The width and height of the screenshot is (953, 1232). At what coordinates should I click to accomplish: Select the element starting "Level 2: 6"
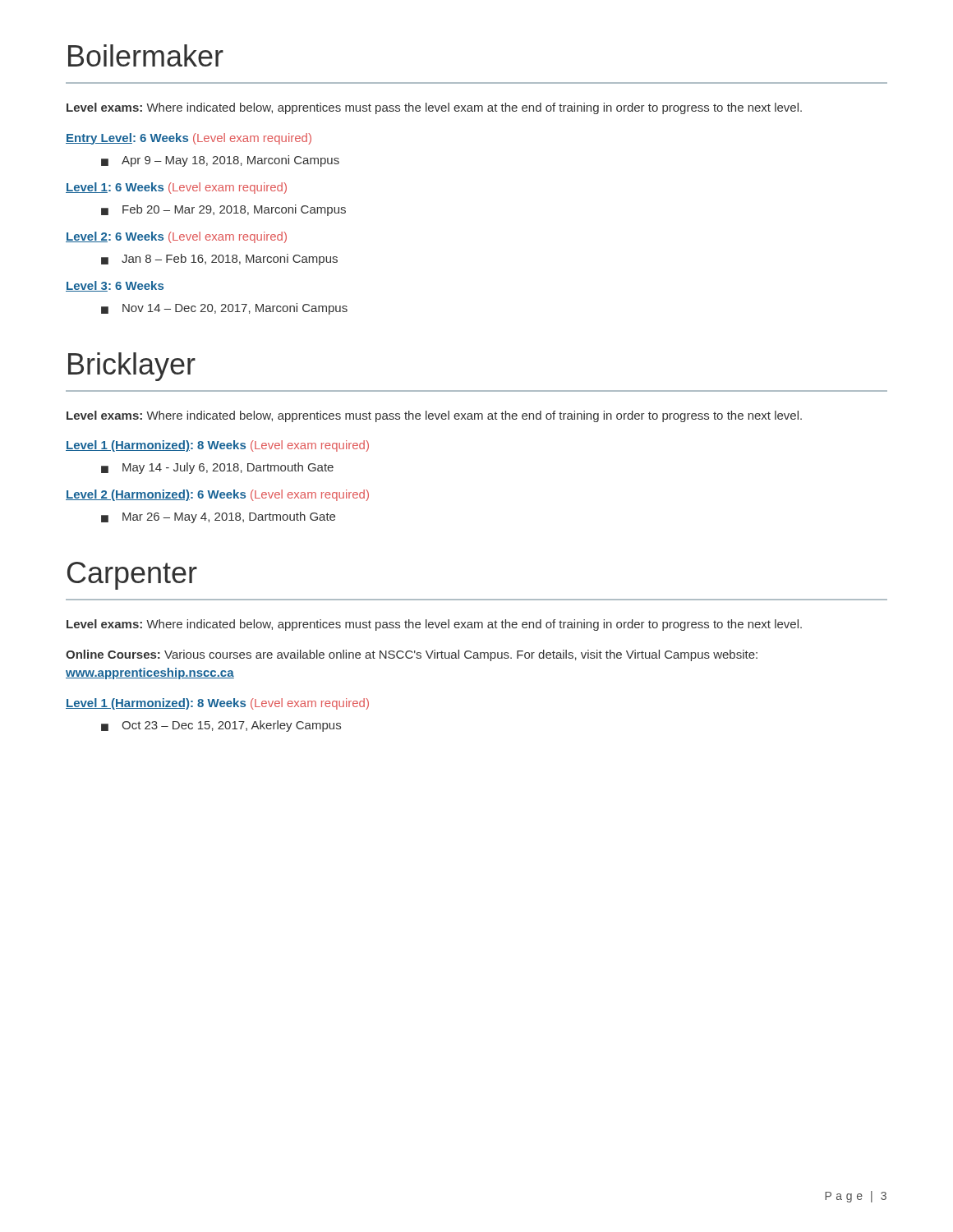coord(176,237)
